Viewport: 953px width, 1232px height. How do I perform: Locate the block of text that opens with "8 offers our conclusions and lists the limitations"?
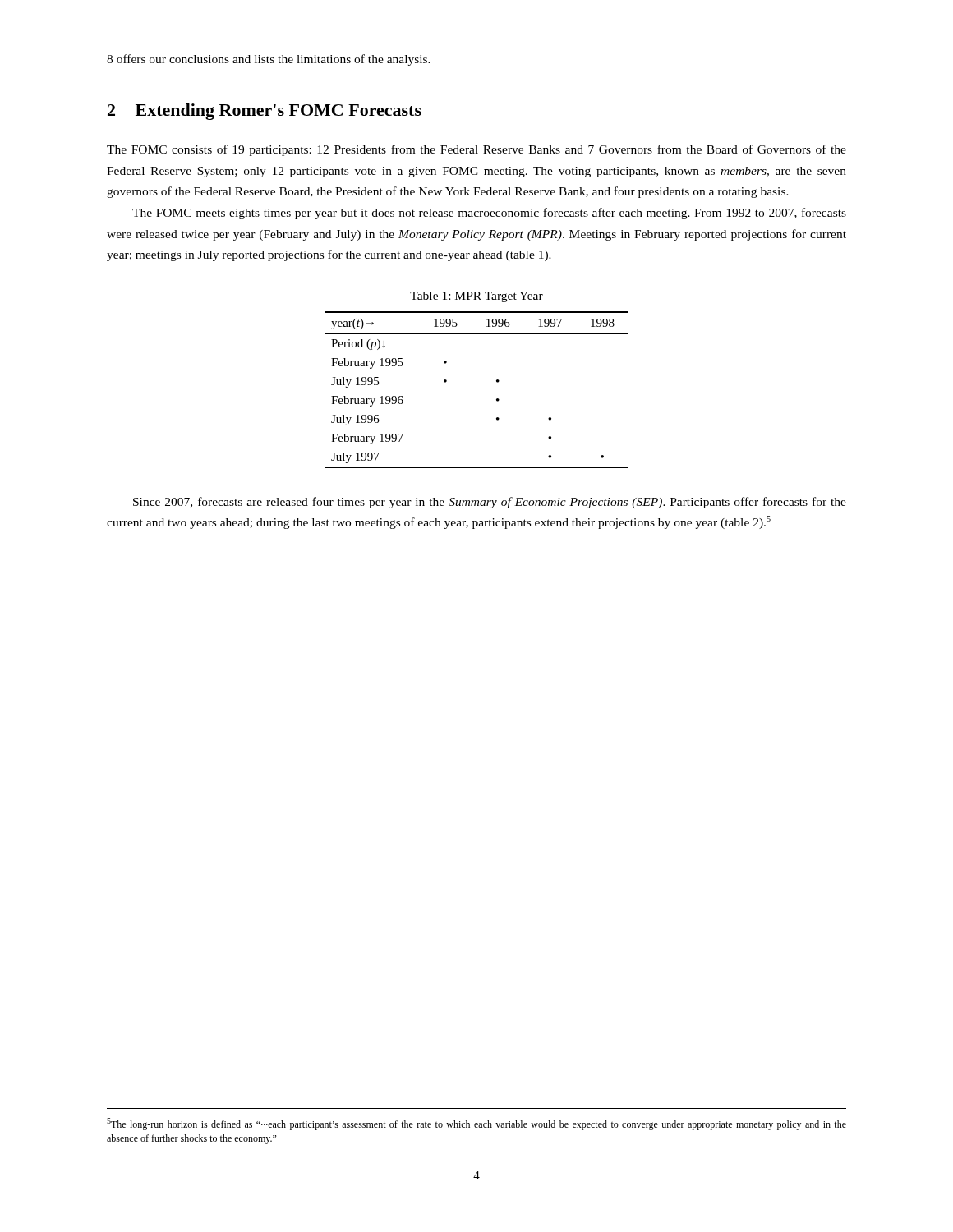[x=269, y=59]
